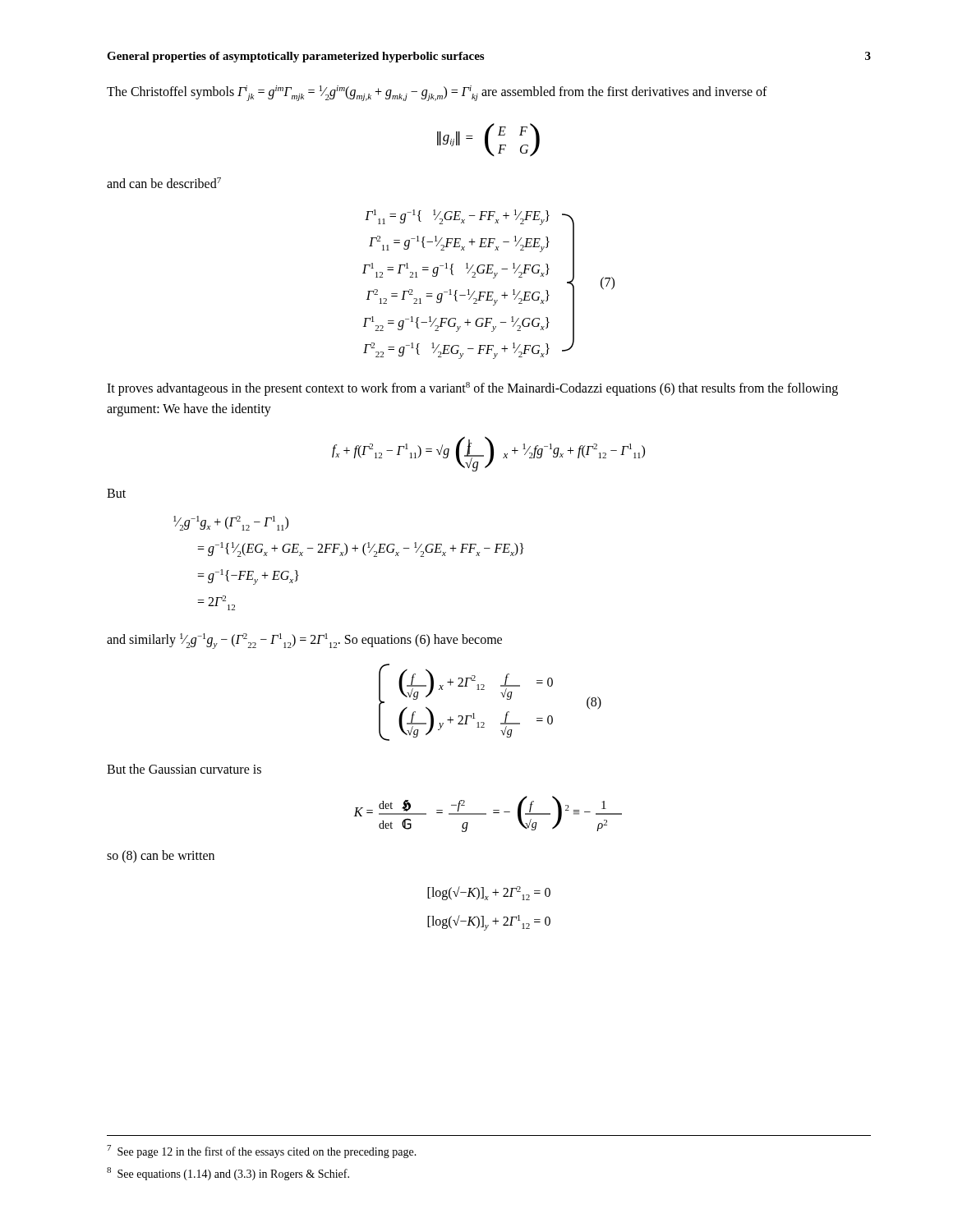The width and height of the screenshot is (953, 1232).
Task: Find the formula containing "K = det"
Action: (489, 813)
